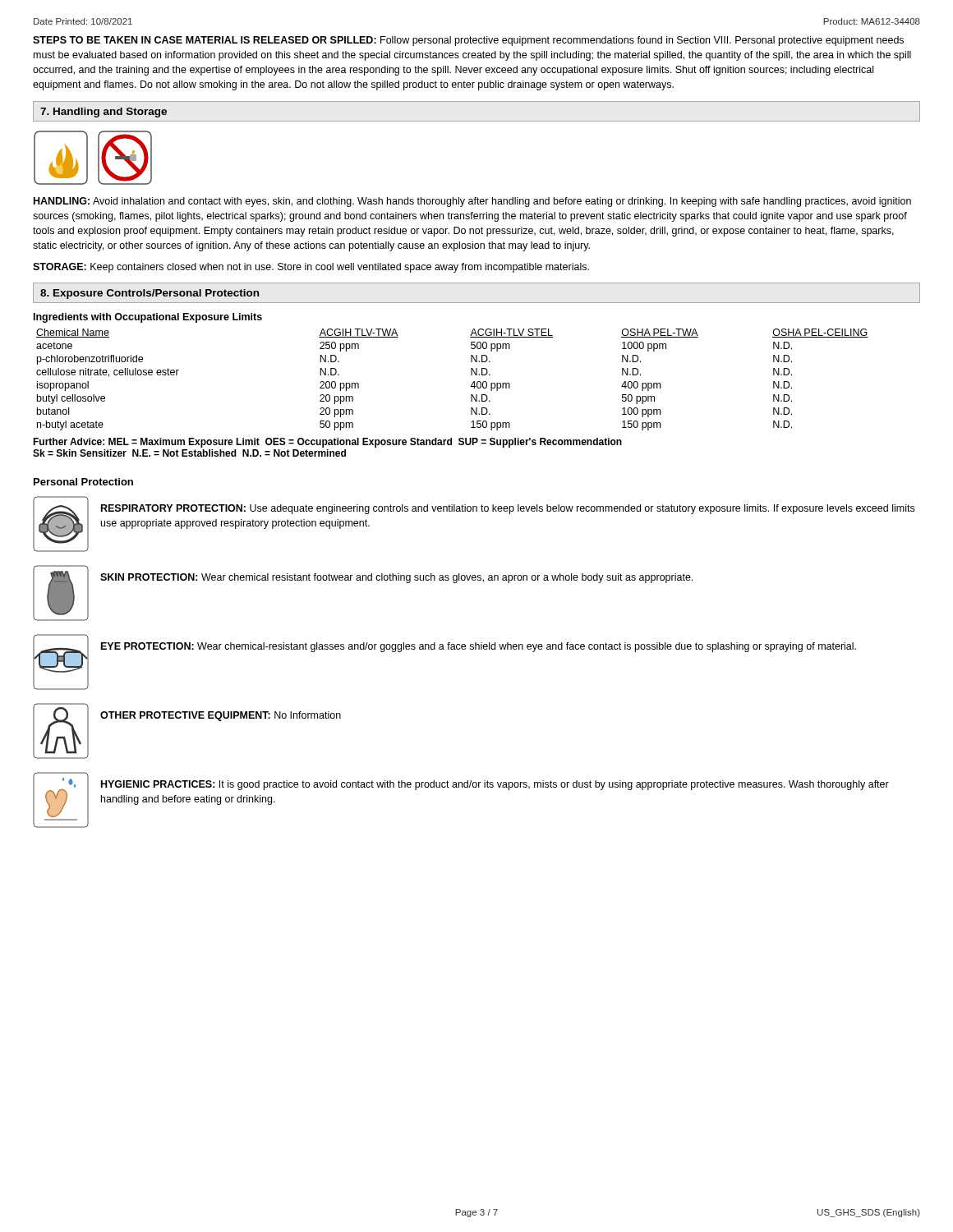953x1232 pixels.
Task: Select the block starting "RESPIRATORY PROTECTION: Use"
Action: pos(476,524)
